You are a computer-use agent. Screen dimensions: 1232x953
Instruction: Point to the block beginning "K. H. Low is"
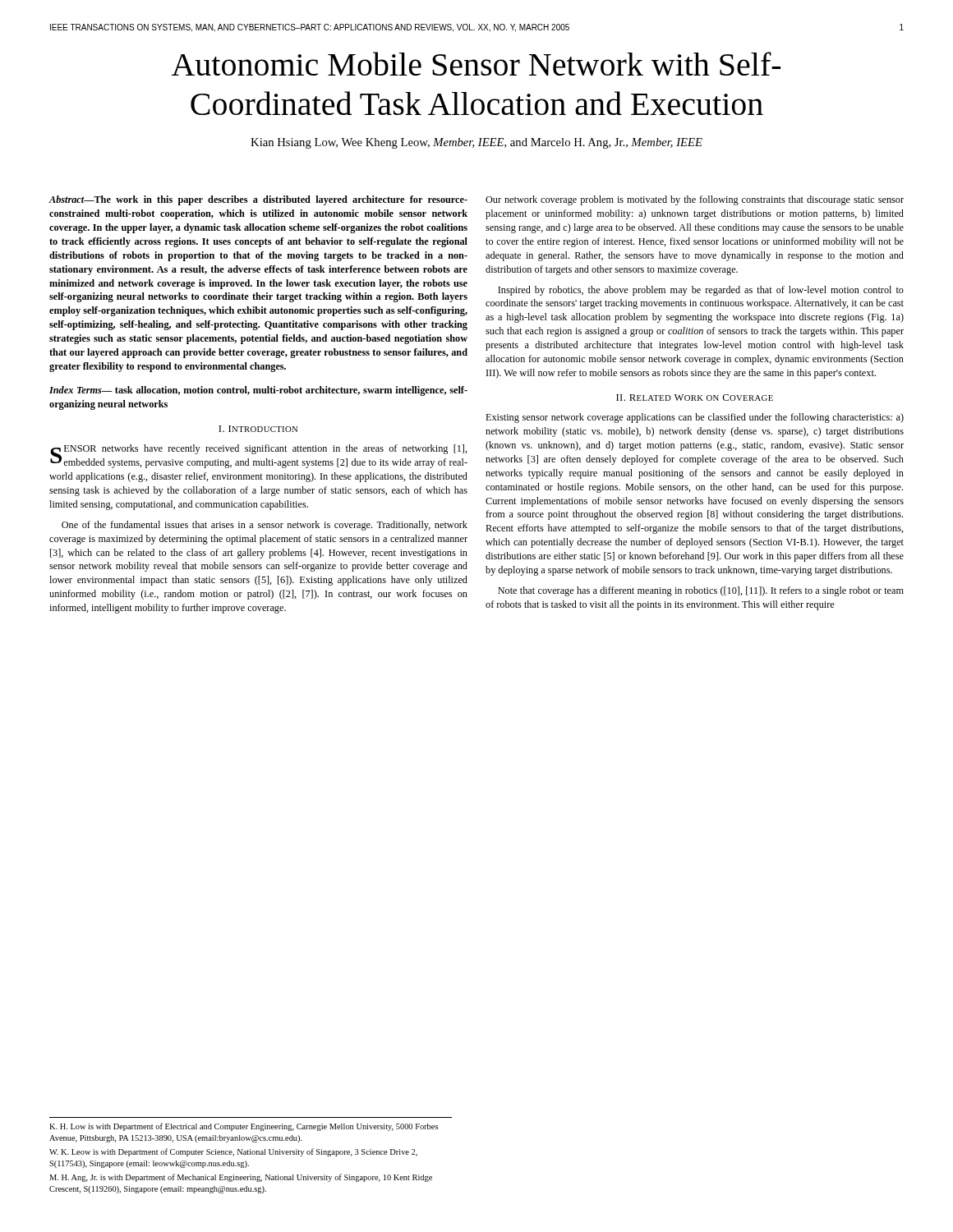[x=251, y=1158]
